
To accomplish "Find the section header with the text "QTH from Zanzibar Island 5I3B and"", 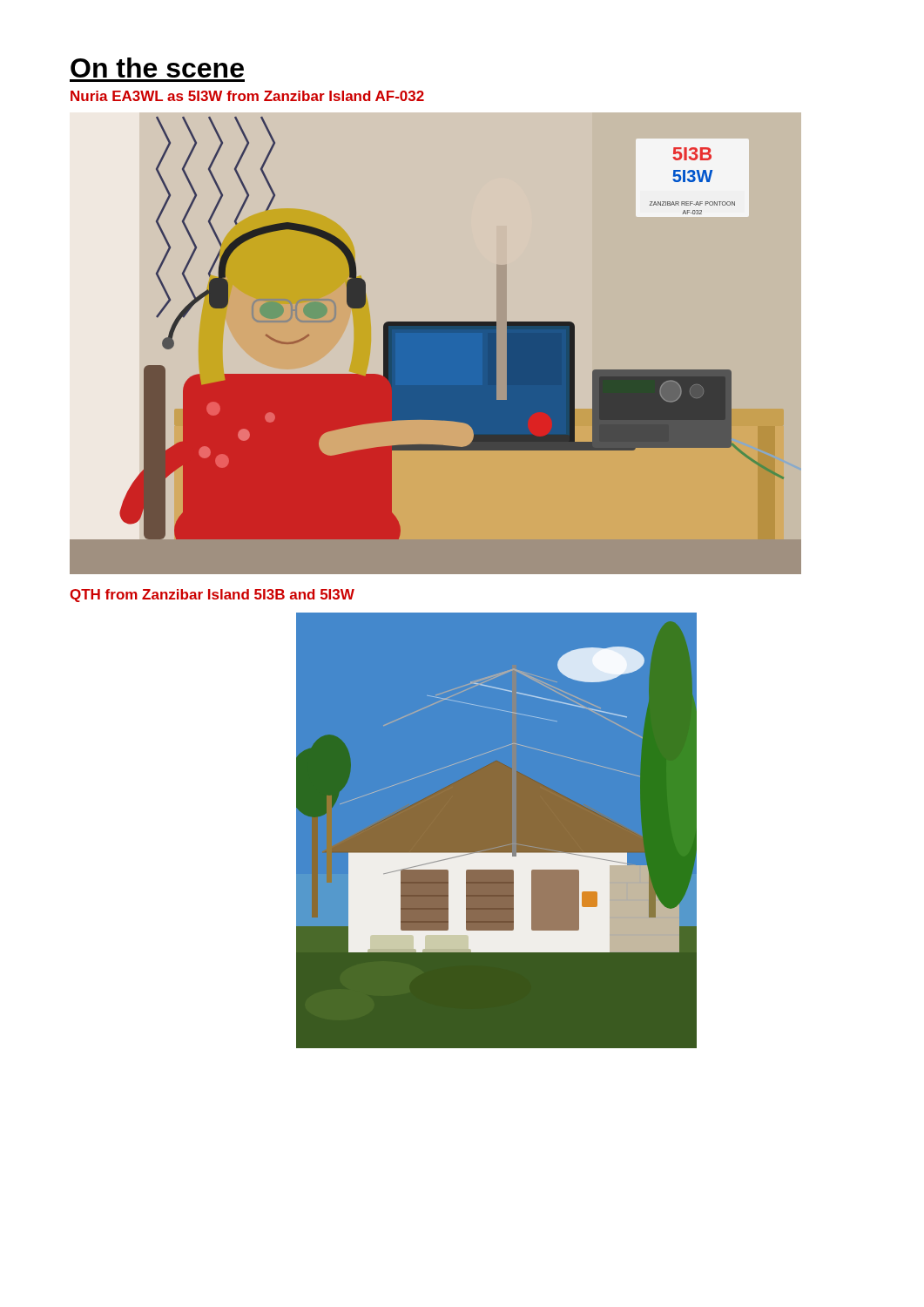I will tap(212, 595).
